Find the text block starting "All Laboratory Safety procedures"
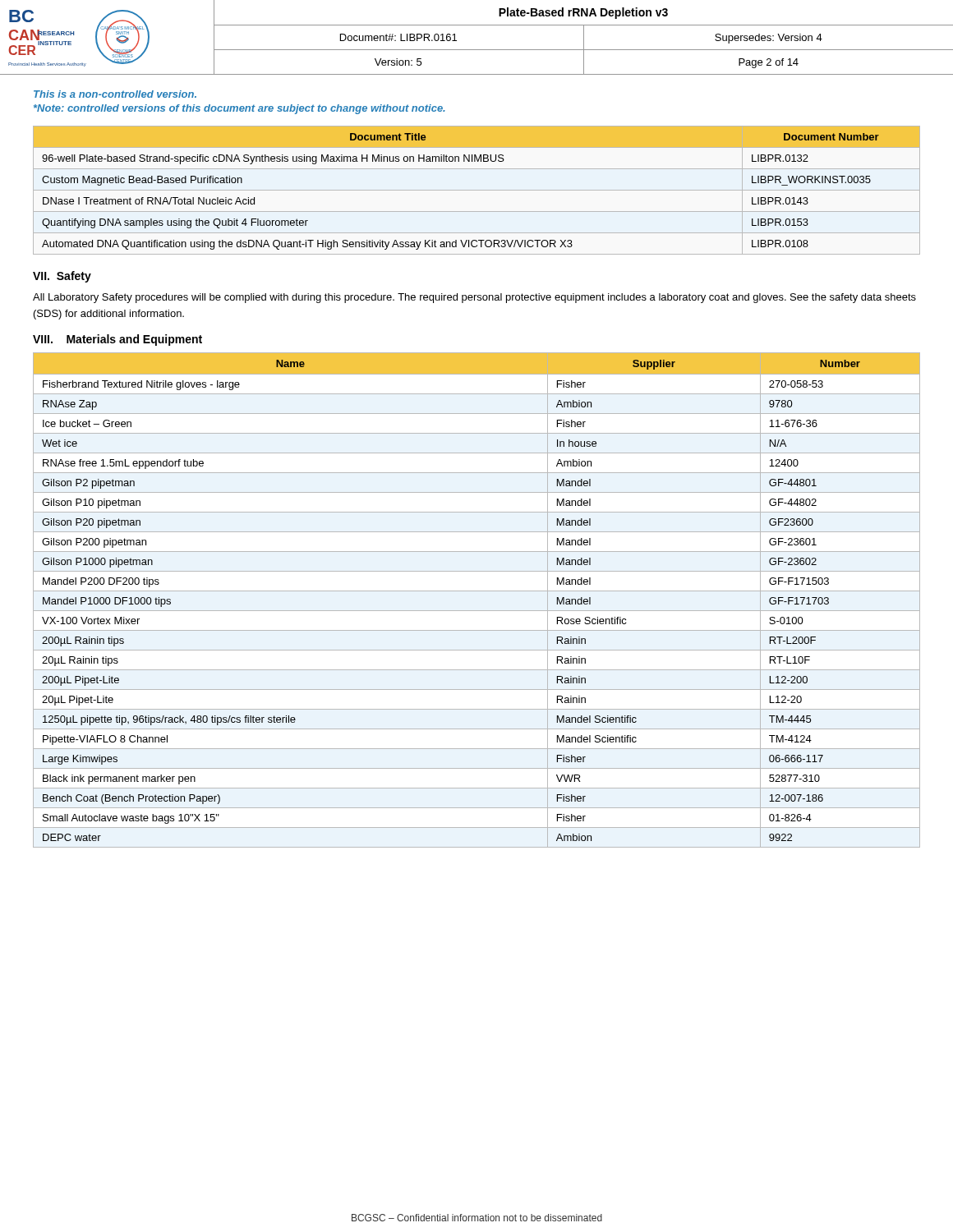 tap(474, 305)
